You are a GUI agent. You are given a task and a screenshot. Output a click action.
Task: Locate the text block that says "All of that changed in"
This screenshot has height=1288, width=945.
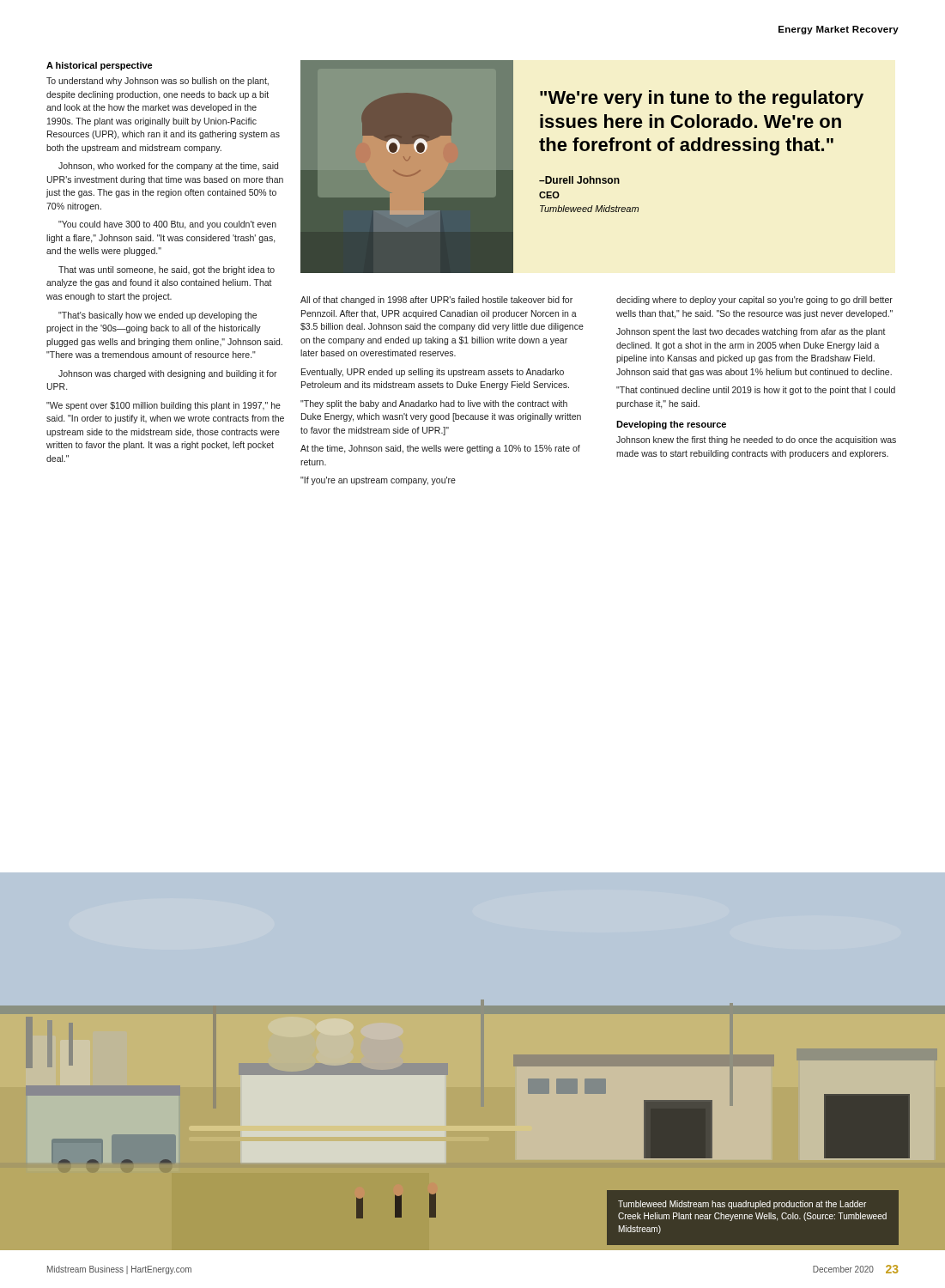coord(442,391)
